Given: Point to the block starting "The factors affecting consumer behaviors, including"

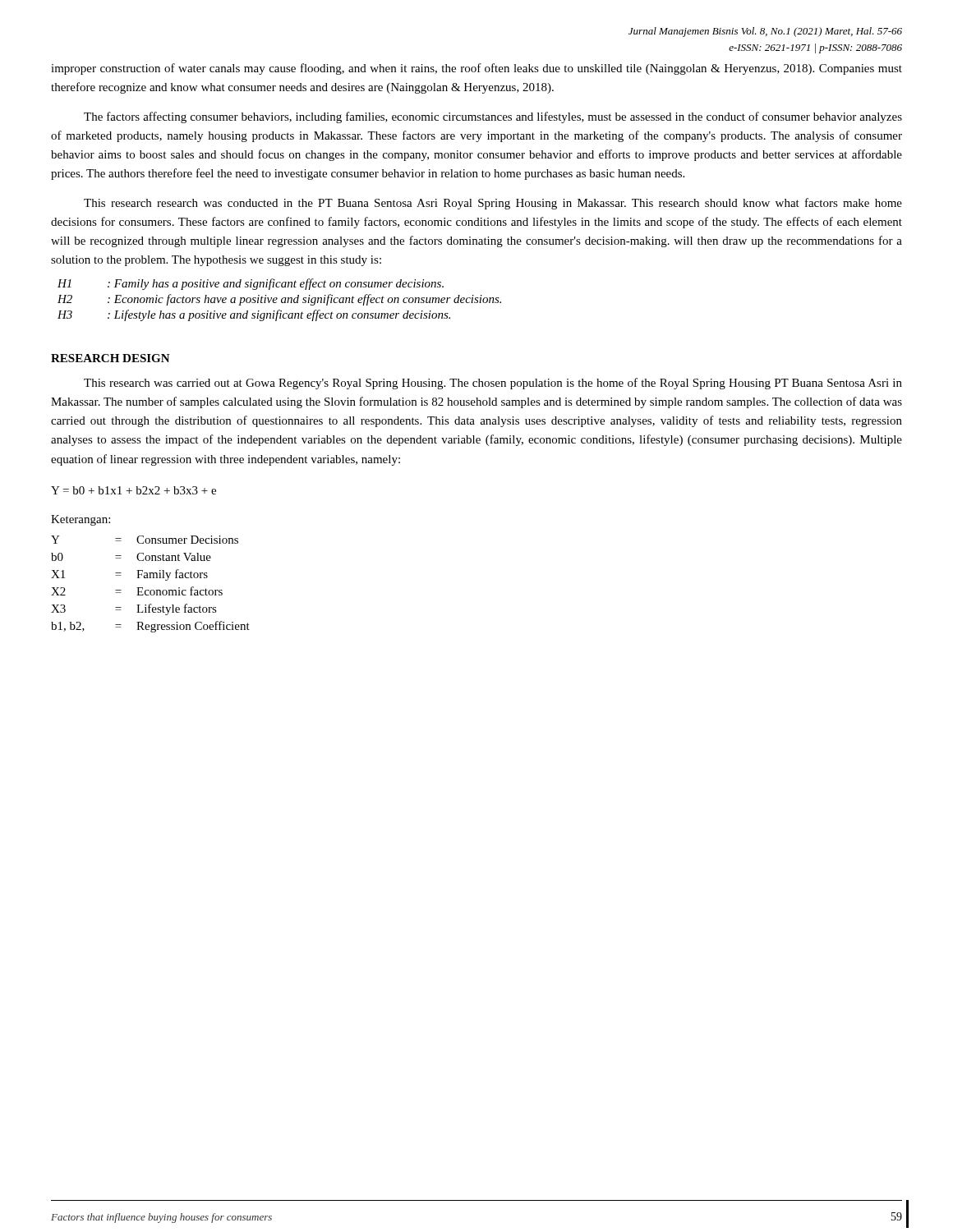Looking at the screenshot, I should 476,145.
